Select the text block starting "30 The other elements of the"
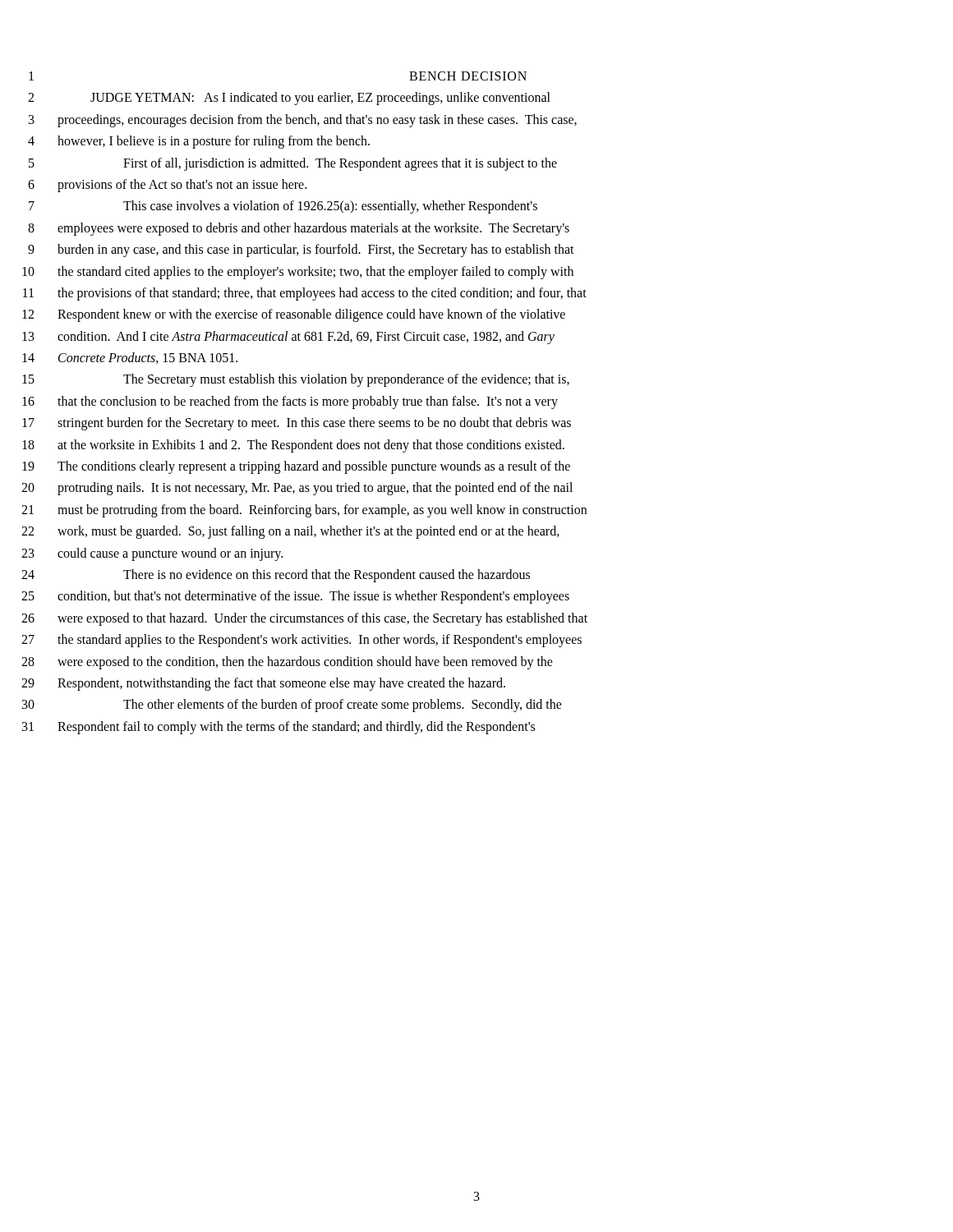 tap(476, 705)
